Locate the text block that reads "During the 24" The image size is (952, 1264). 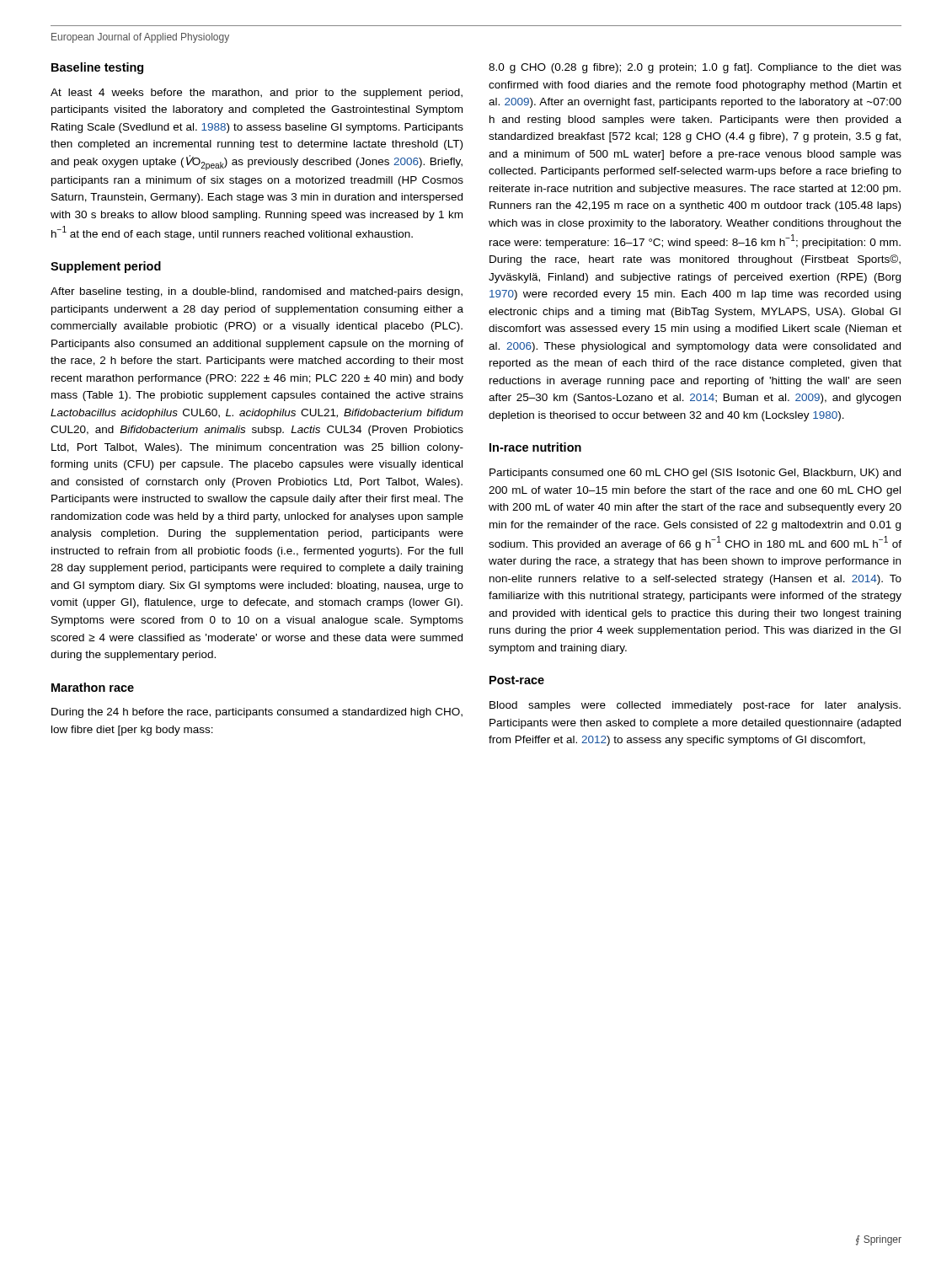(257, 721)
